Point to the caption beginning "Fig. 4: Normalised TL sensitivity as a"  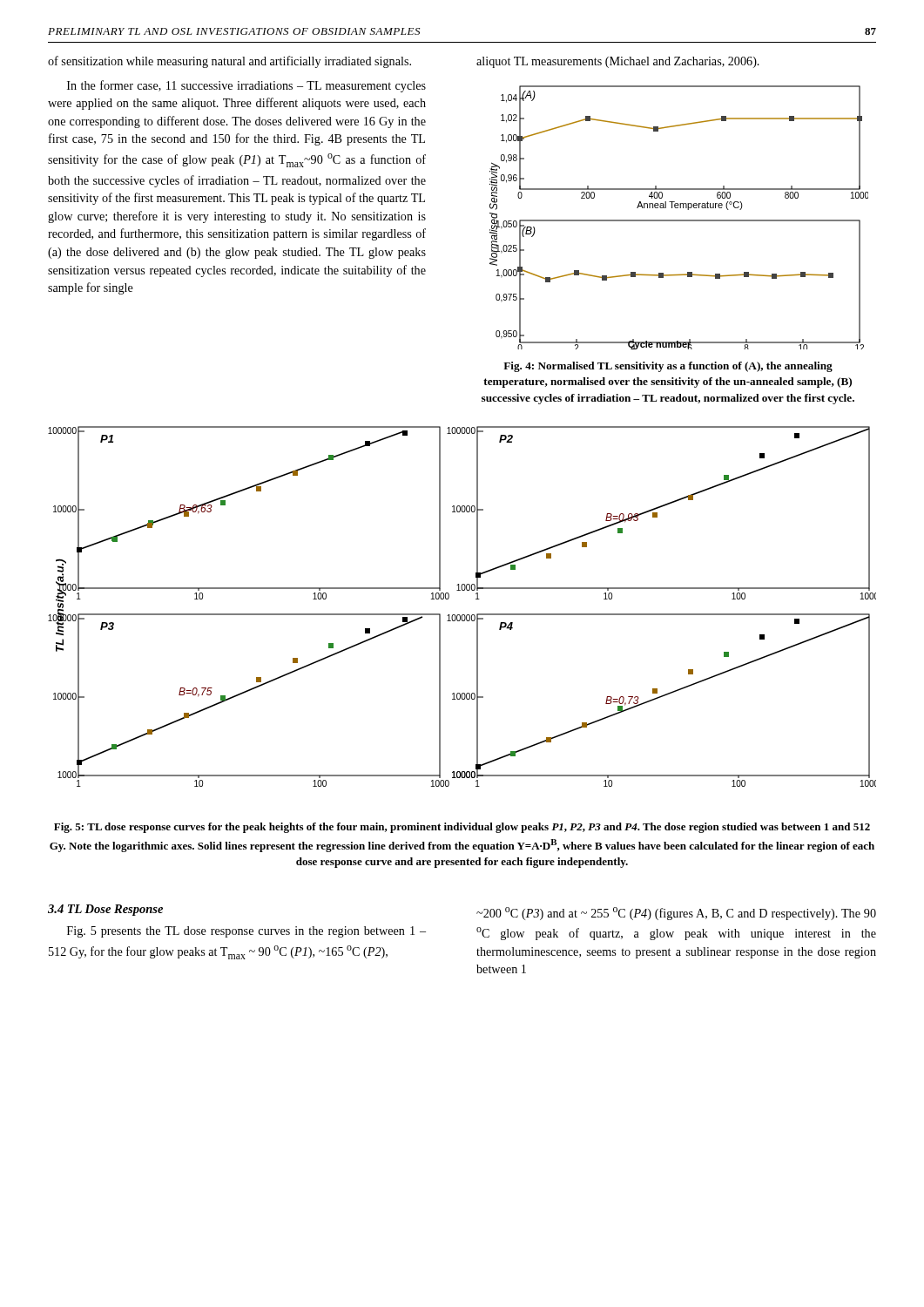668,381
